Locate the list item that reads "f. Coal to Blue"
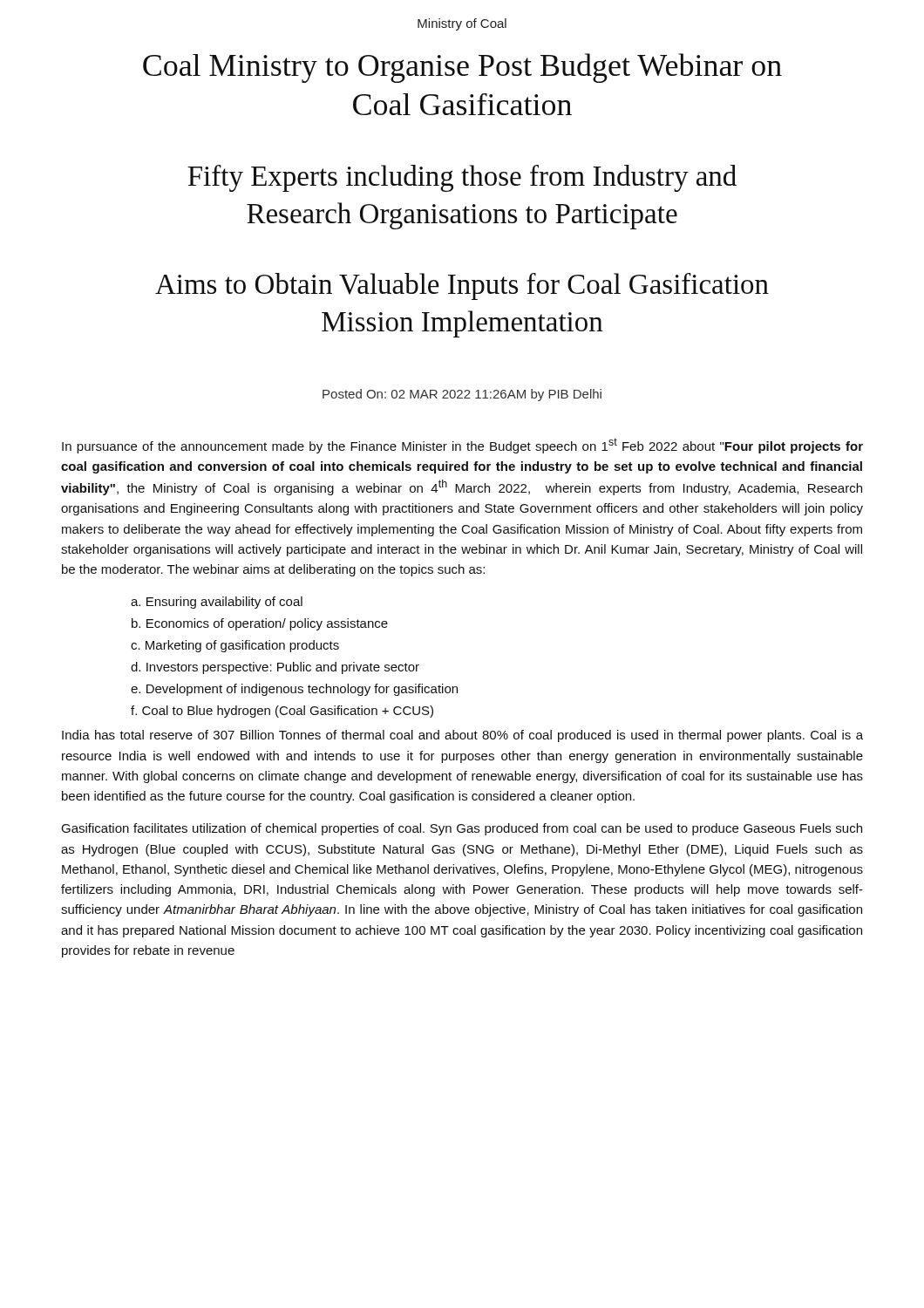This screenshot has height=1308, width=924. click(282, 711)
